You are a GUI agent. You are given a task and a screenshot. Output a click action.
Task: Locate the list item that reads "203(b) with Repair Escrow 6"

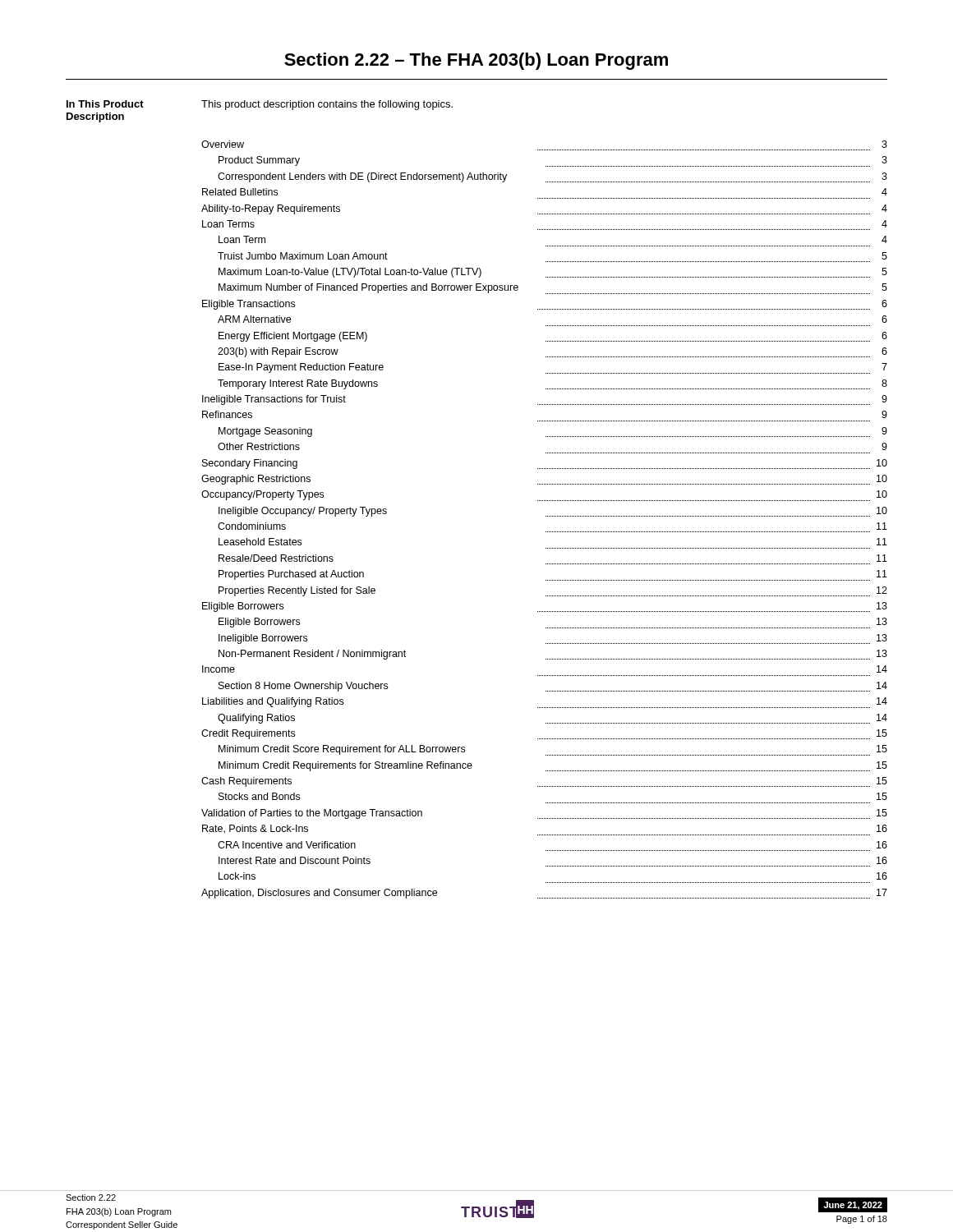point(552,352)
